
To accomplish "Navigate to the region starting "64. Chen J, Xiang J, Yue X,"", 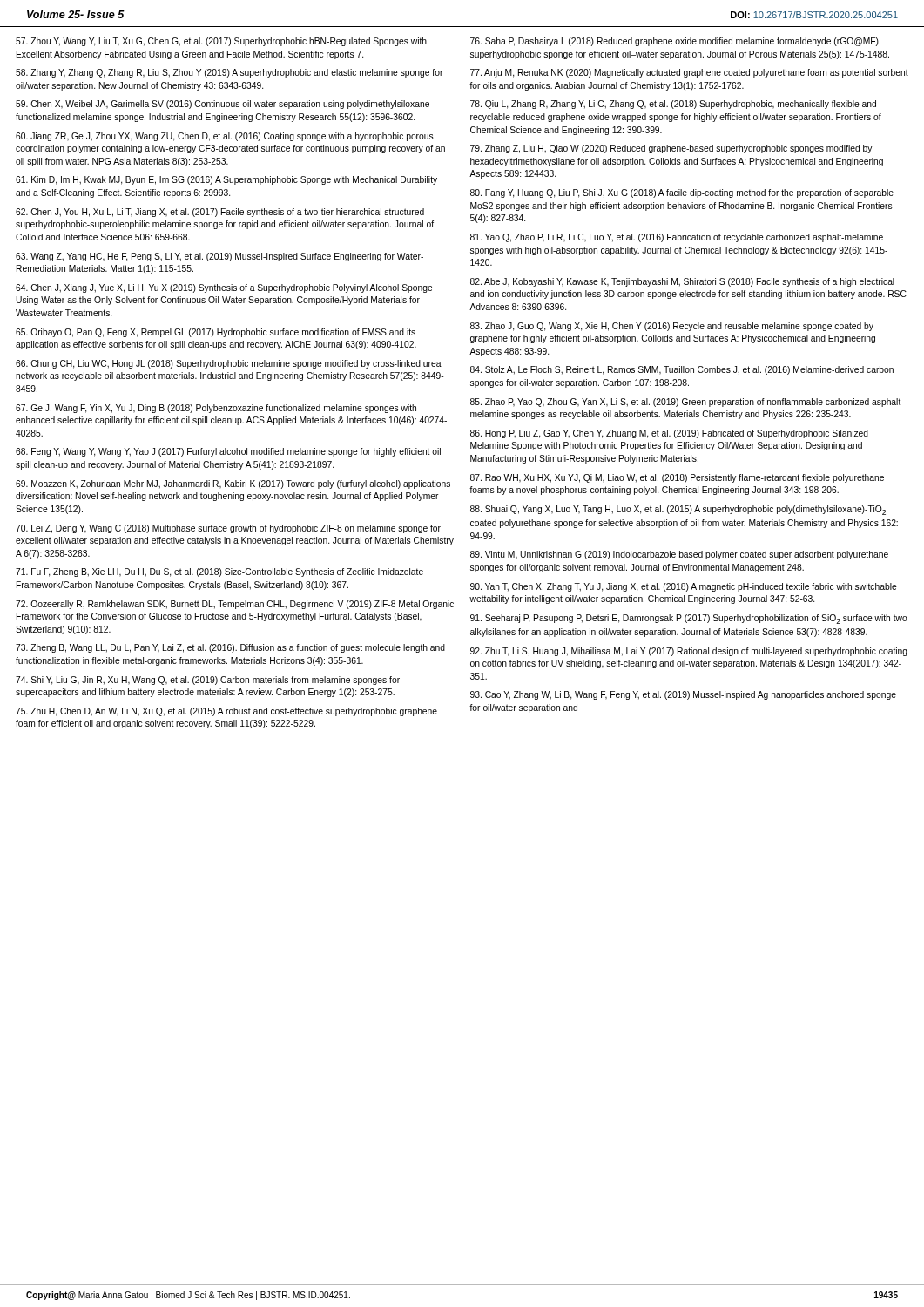I will tap(224, 300).
